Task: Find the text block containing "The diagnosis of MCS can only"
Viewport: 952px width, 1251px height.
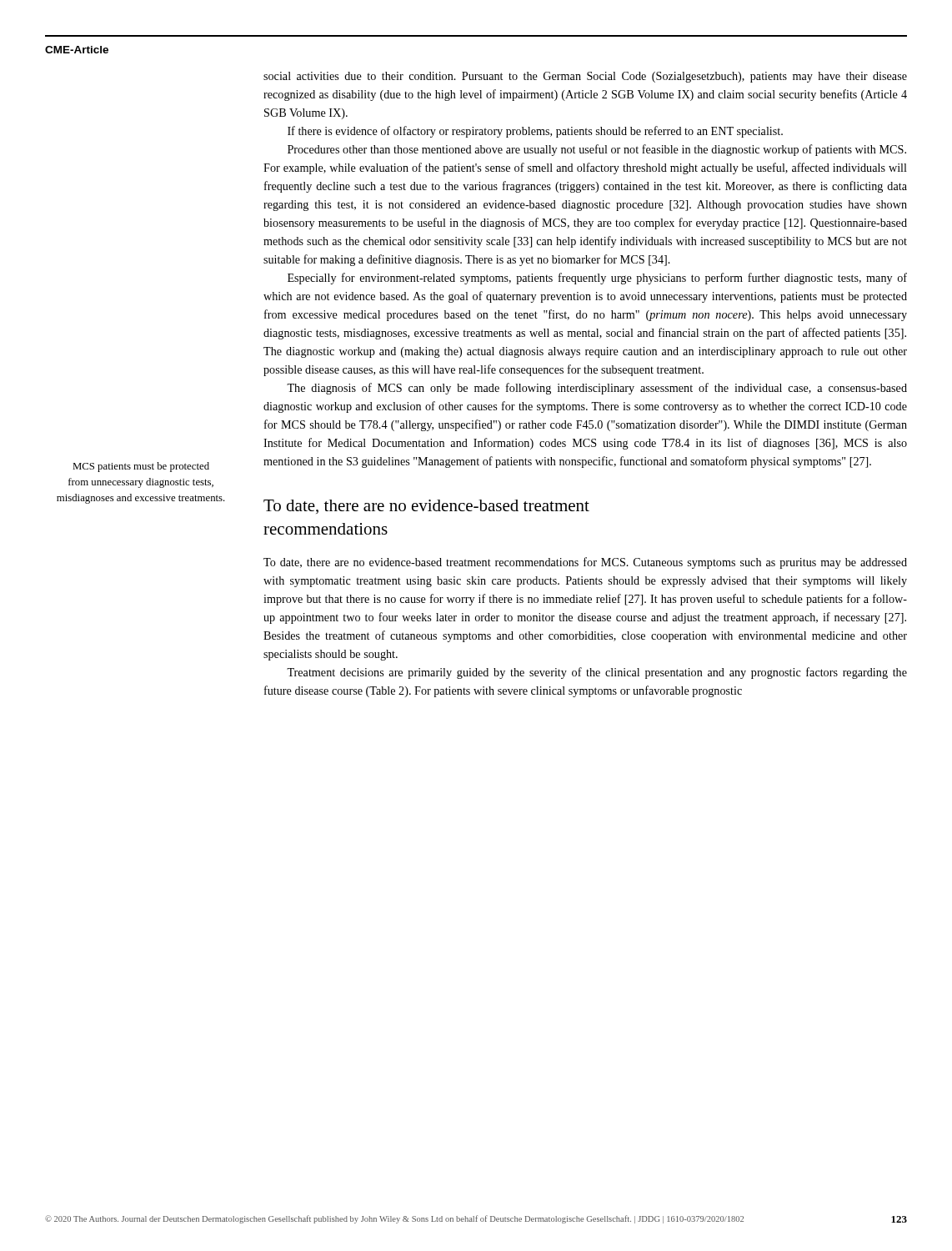Action: click(x=585, y=425)
